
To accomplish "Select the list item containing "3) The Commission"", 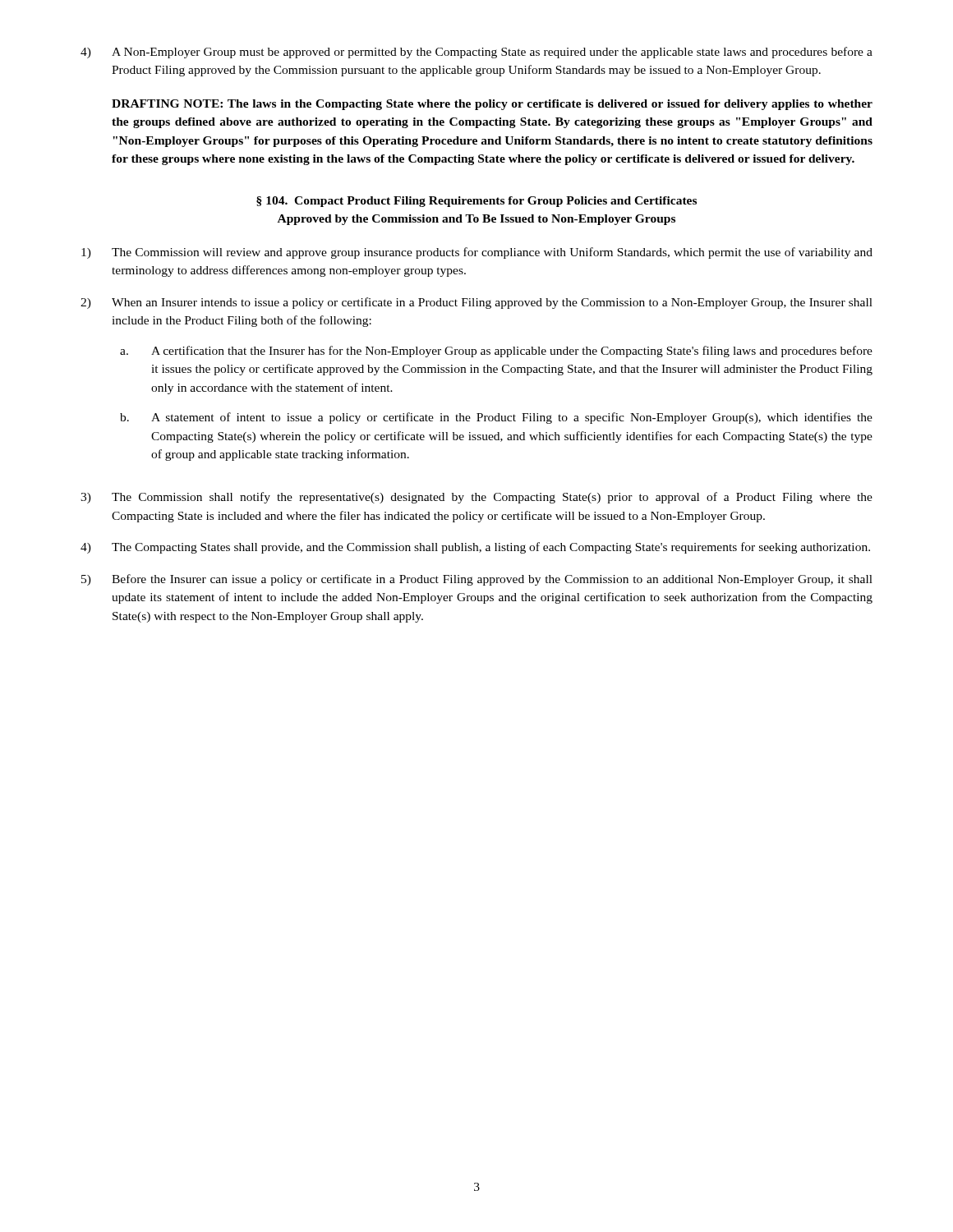I will point(476,507).
